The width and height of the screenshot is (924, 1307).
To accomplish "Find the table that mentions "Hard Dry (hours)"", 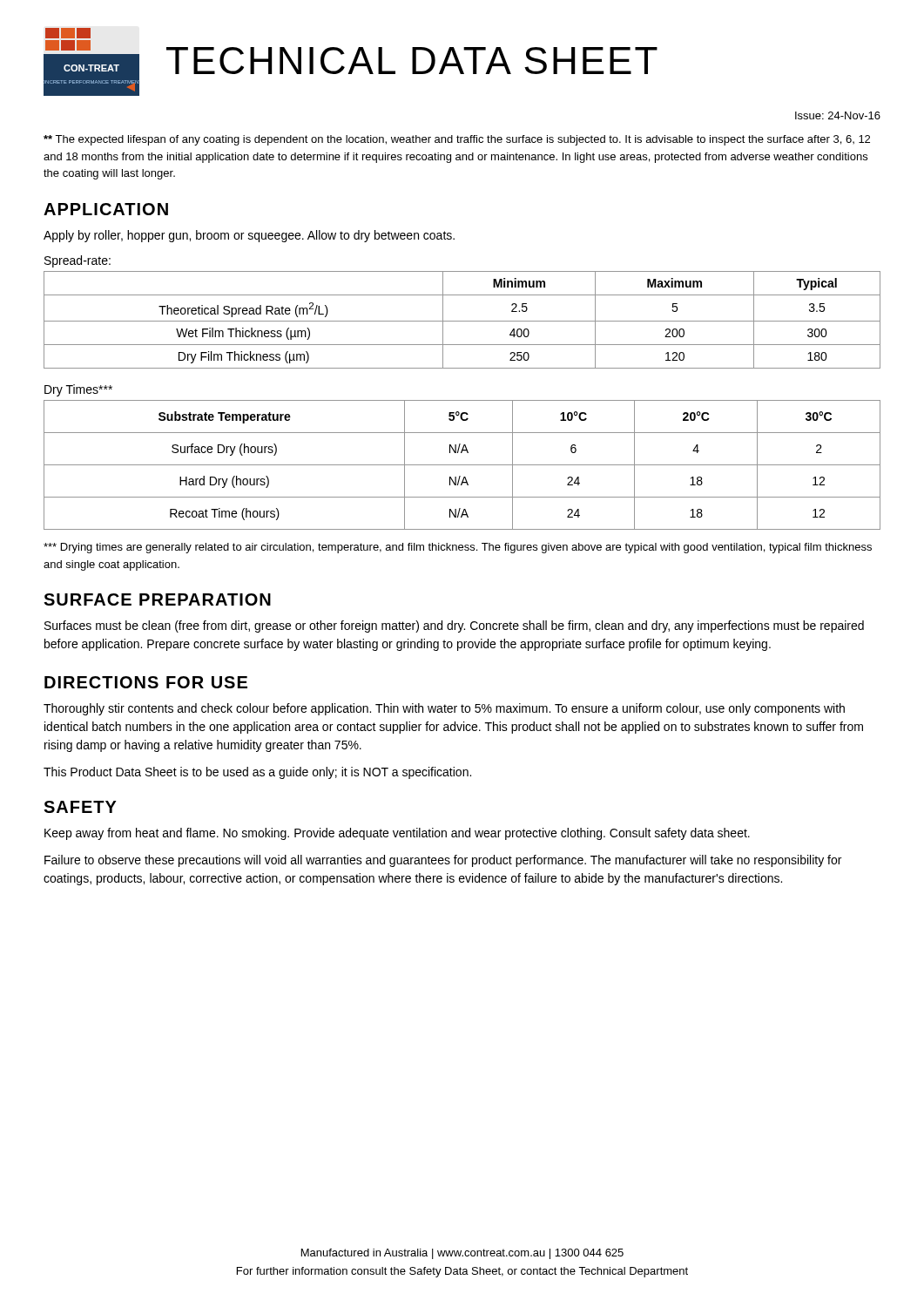I will pyautogui.click(x=462, y=465).
